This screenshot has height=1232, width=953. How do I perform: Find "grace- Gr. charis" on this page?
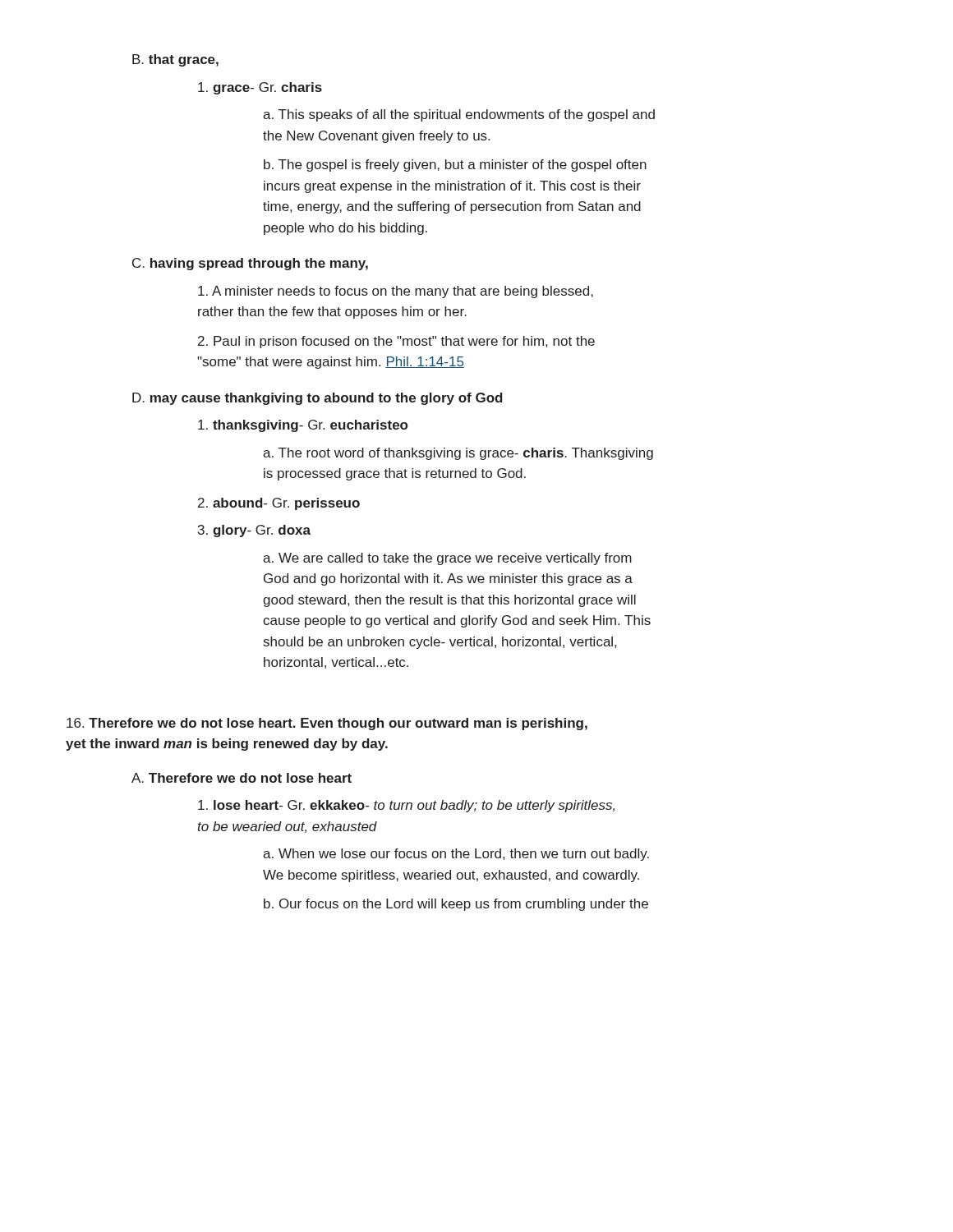[260, 87]
